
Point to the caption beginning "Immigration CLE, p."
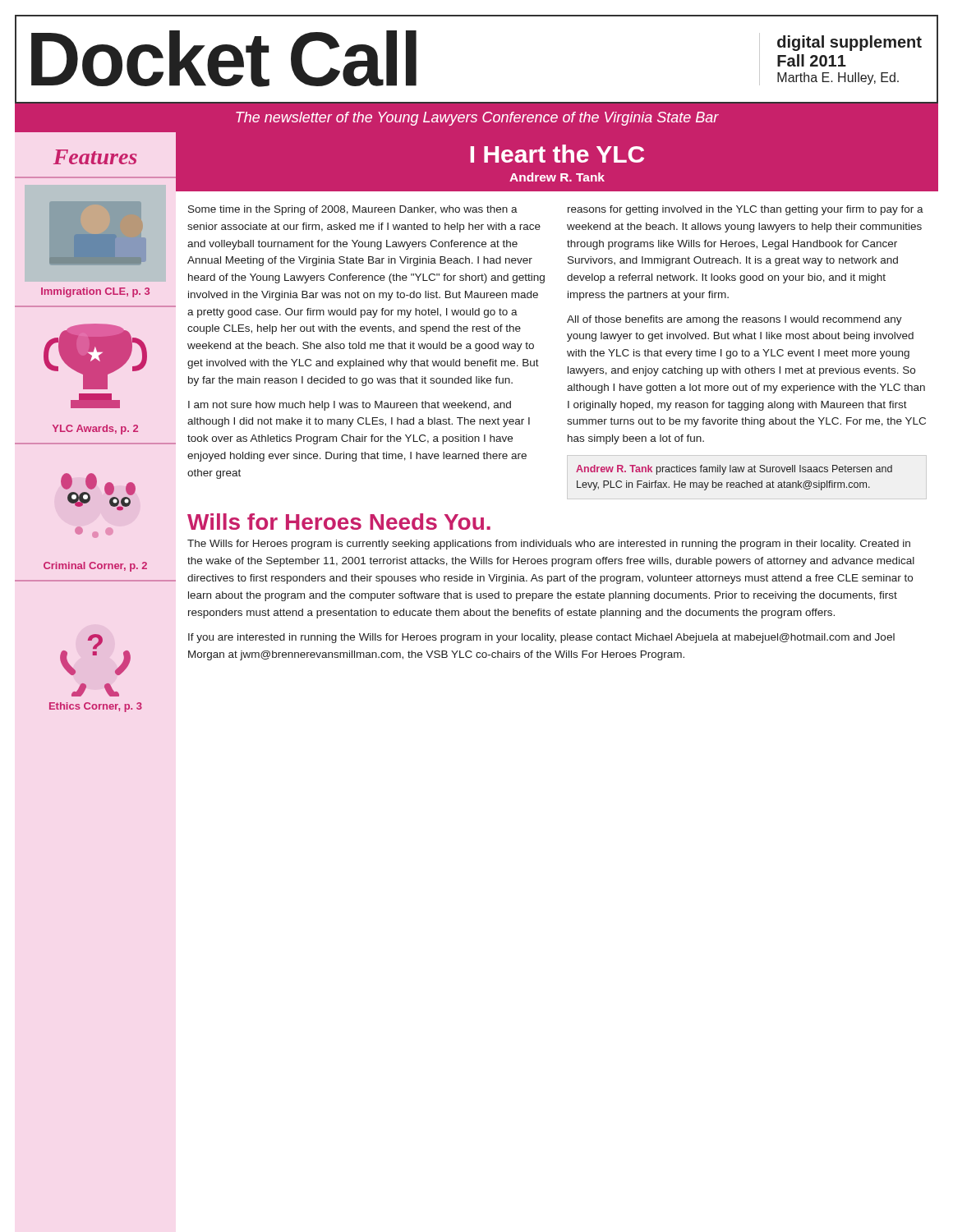95,291
